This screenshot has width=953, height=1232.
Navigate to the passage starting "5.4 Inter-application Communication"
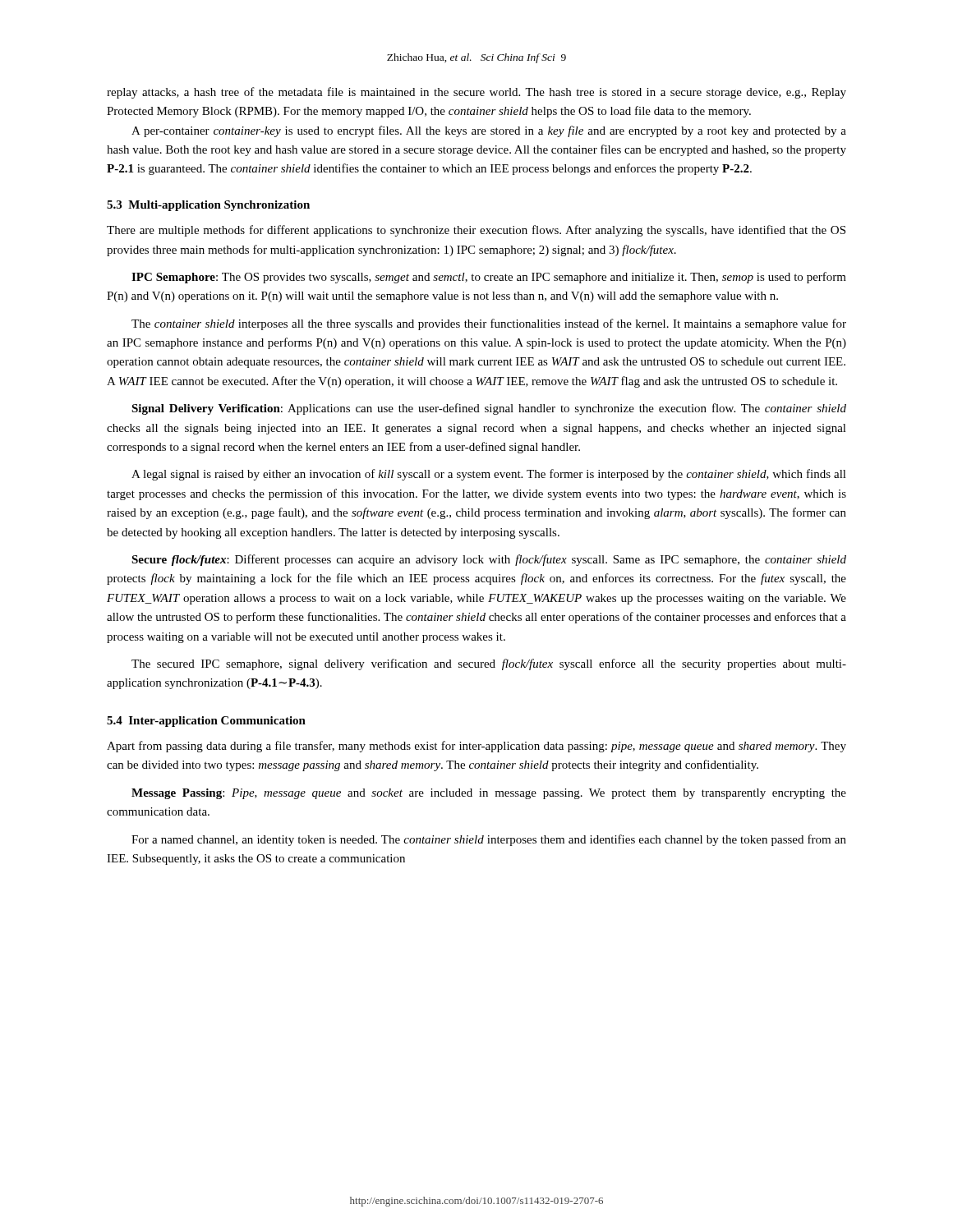pos(206,720)
